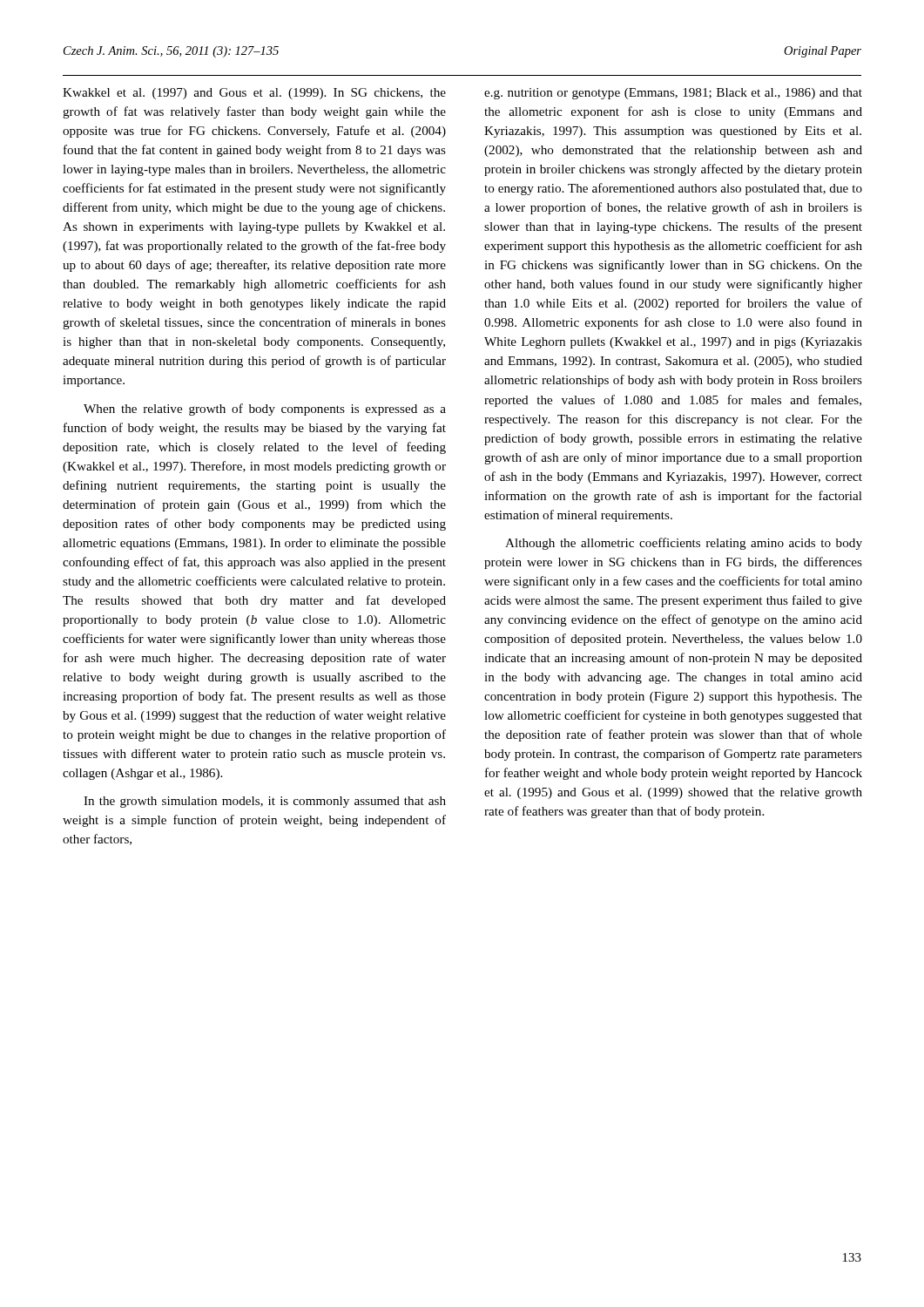Point to the region starting "Kwakkel et al."

click(254, 466)
